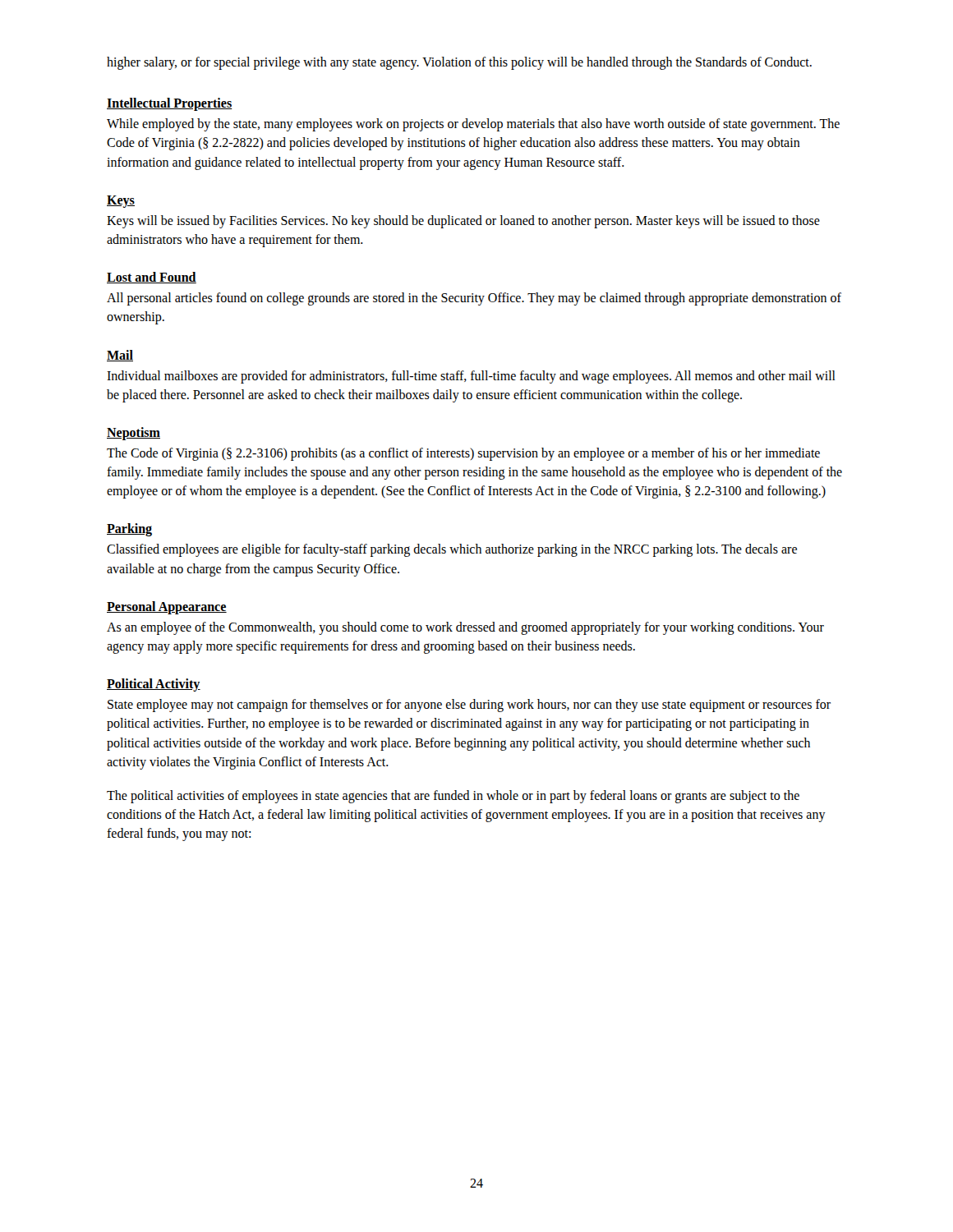
Task: Find the block on this page that starts "Classified employees are eligible for faculty-staff parking decals"
Action: click(452, 559)
